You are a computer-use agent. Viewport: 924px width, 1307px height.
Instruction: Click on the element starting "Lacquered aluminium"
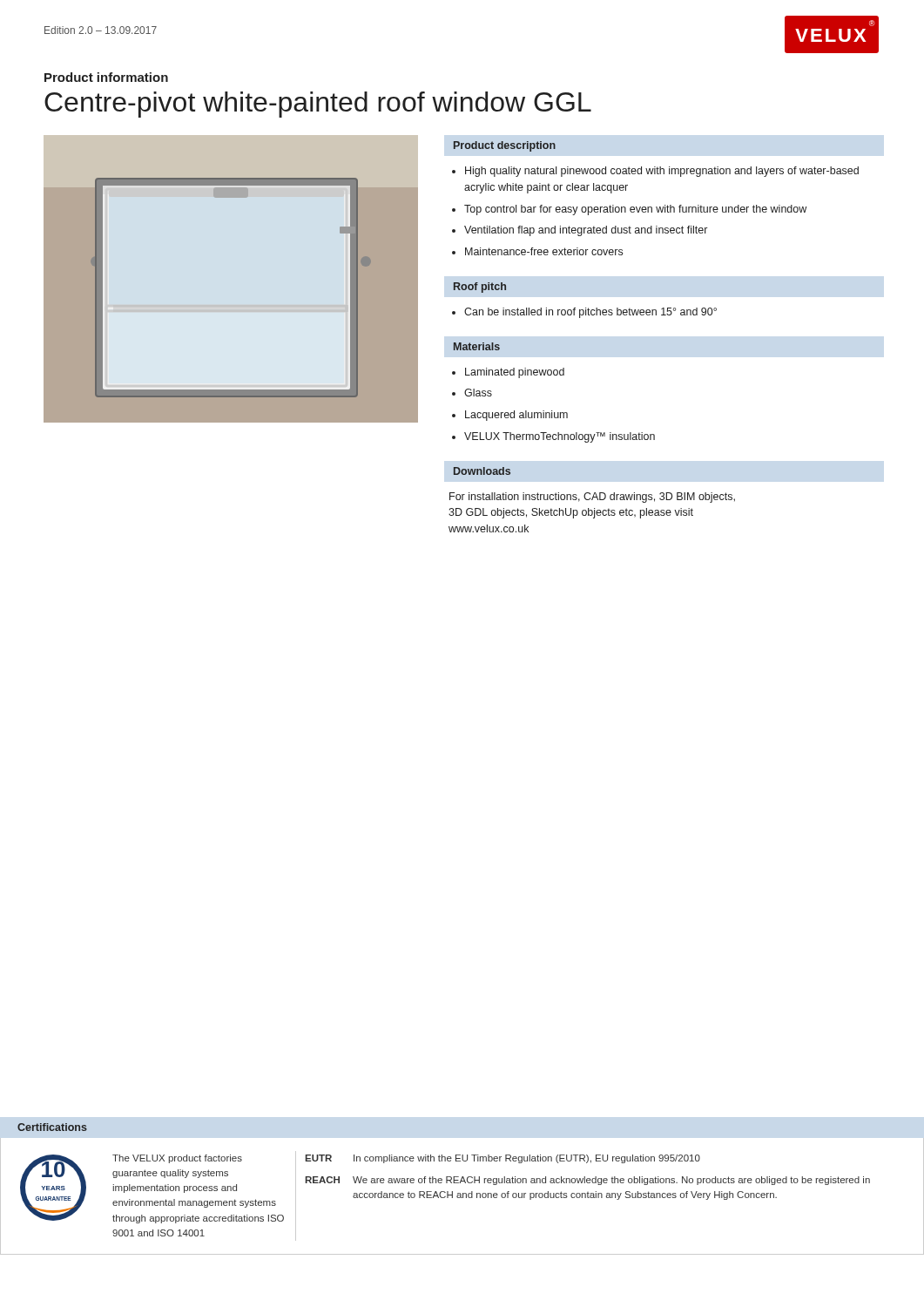[x=516, y=415]
